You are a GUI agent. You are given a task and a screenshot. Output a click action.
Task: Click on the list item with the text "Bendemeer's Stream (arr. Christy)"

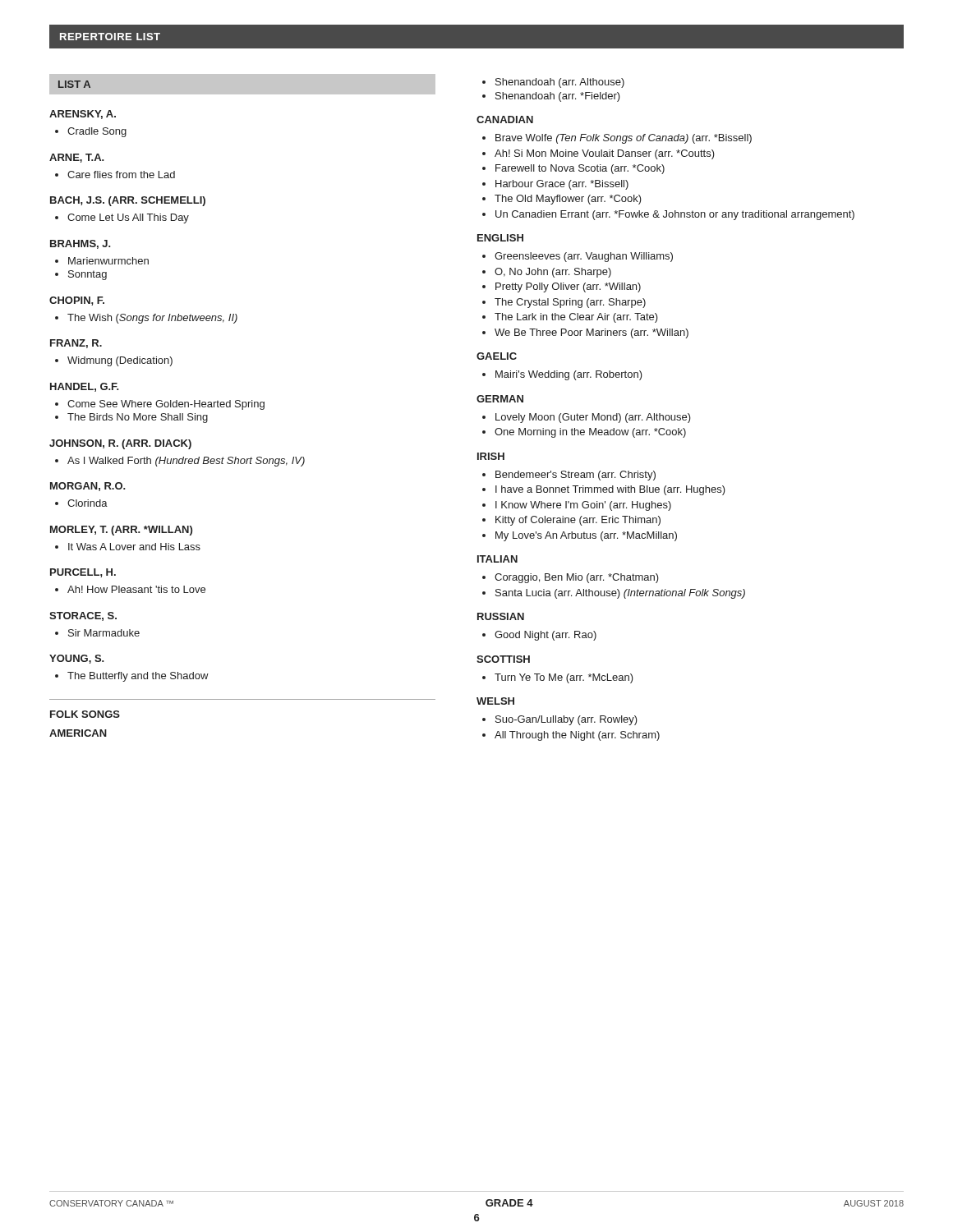click(x=690, y=474)
